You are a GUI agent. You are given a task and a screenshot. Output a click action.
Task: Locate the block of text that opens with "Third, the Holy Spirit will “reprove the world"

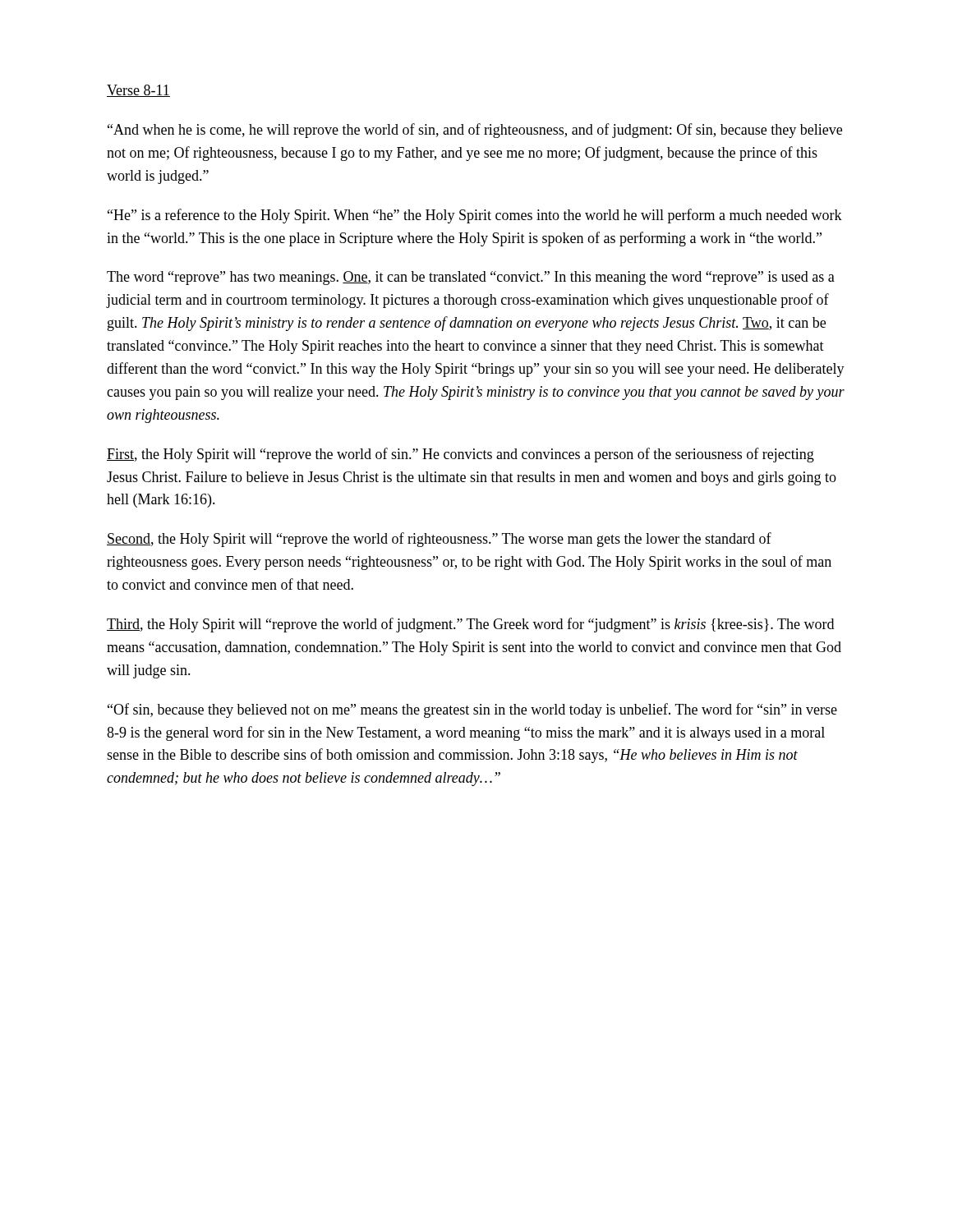[x=474, y=647]
